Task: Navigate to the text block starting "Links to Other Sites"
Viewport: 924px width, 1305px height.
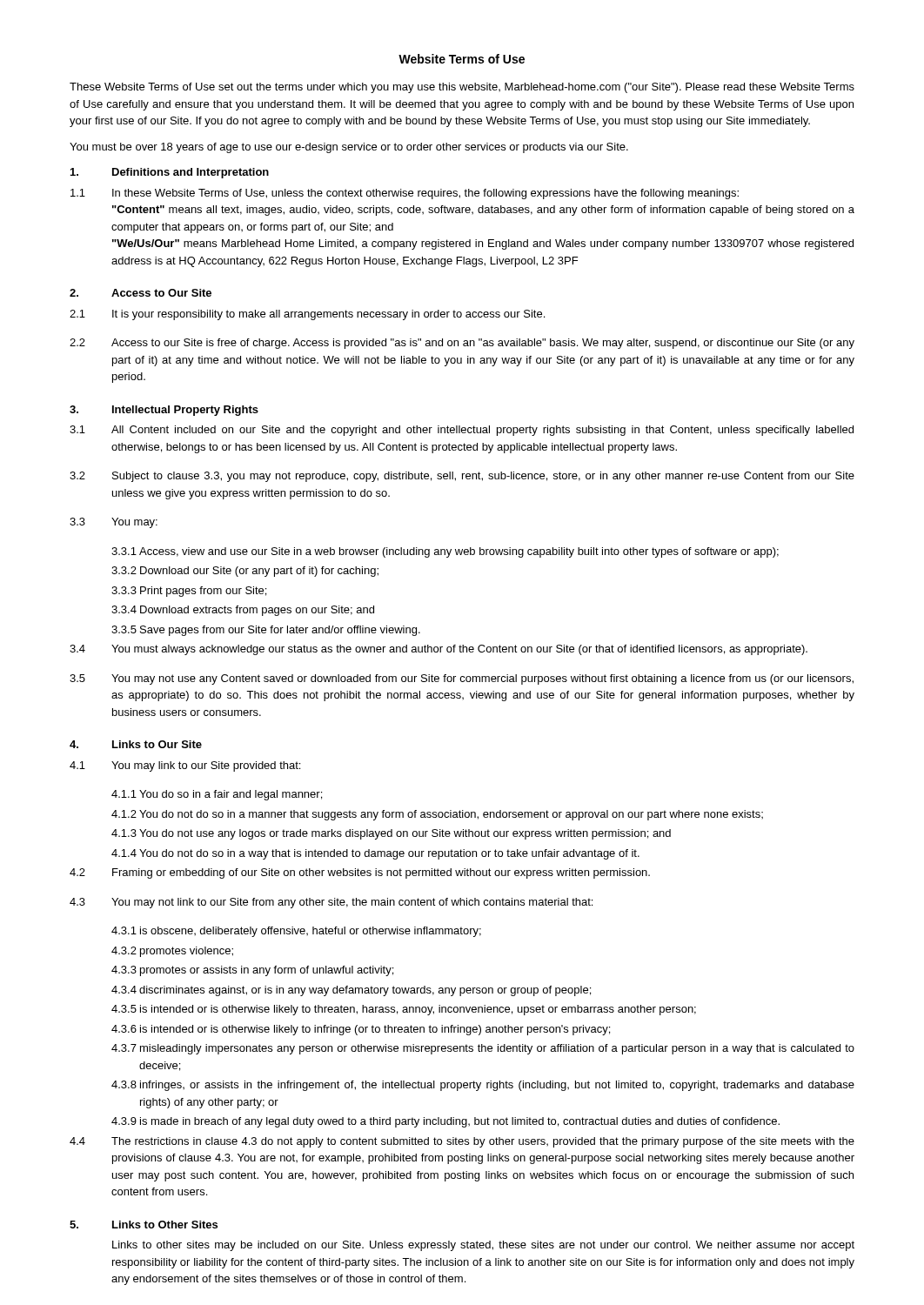Action: point(165,1224)
